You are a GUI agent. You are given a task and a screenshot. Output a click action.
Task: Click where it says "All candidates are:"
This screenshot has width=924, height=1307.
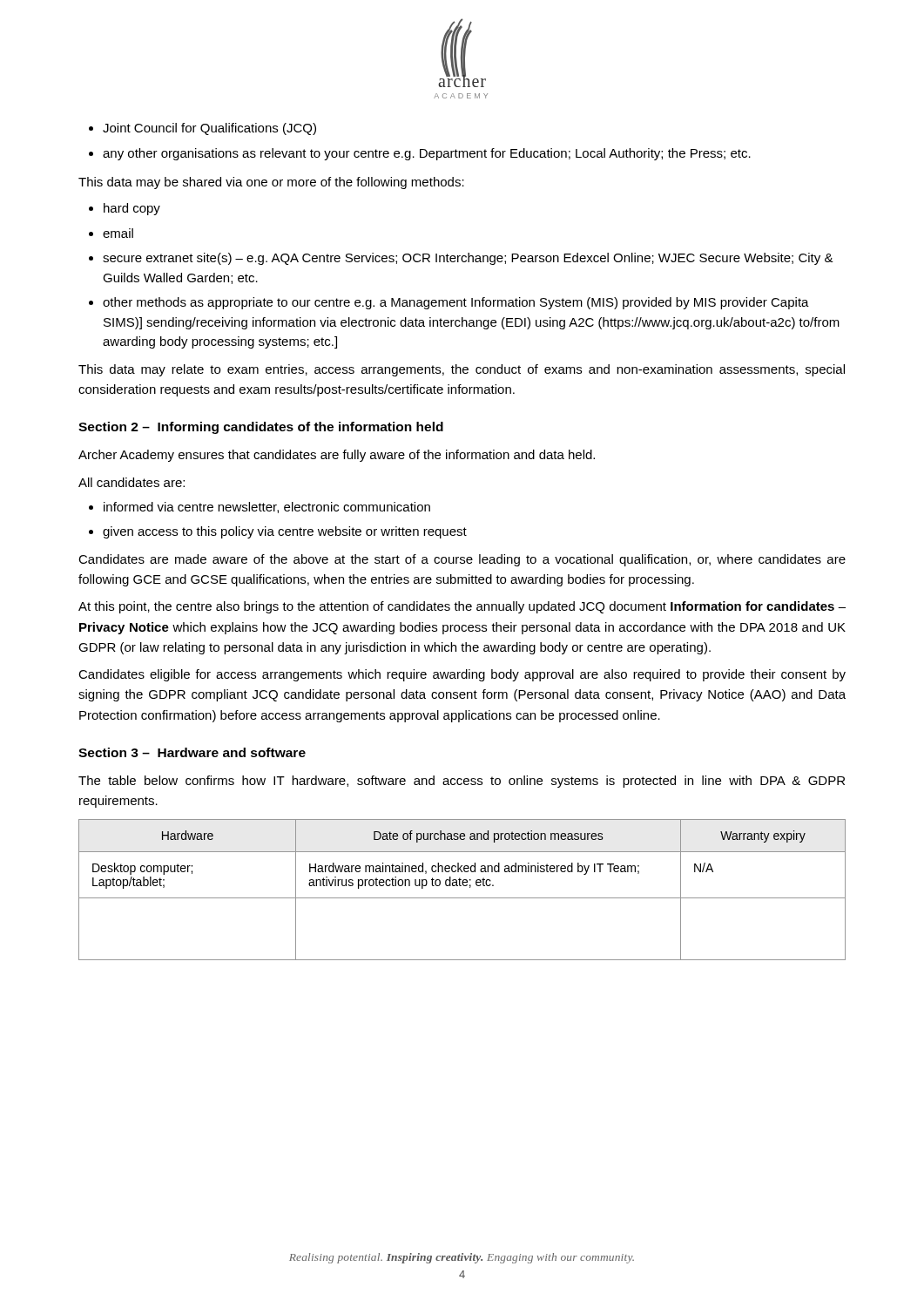[x=132, y=482]
